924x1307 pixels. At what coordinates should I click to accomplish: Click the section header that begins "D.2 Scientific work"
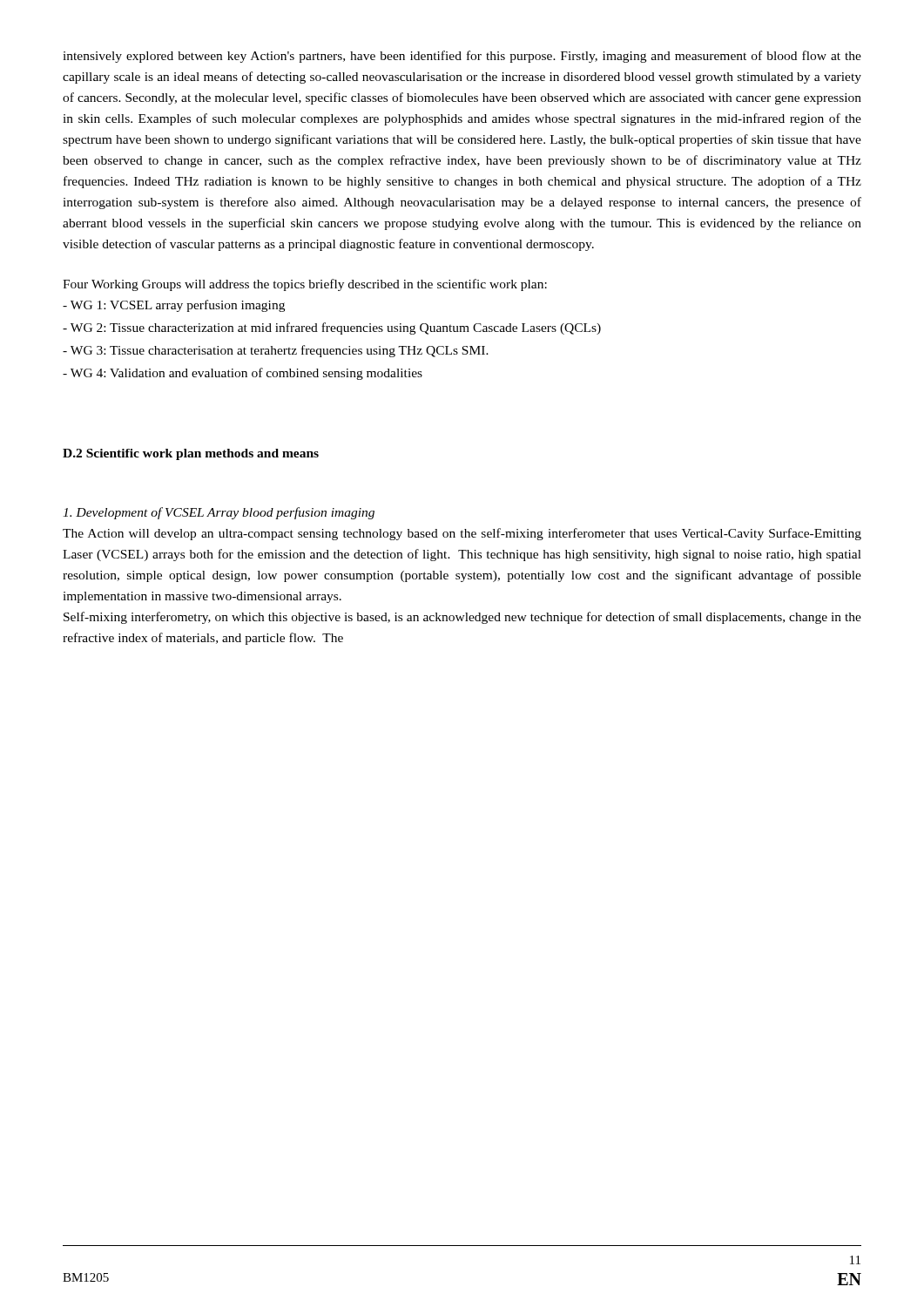pos(191,453)
